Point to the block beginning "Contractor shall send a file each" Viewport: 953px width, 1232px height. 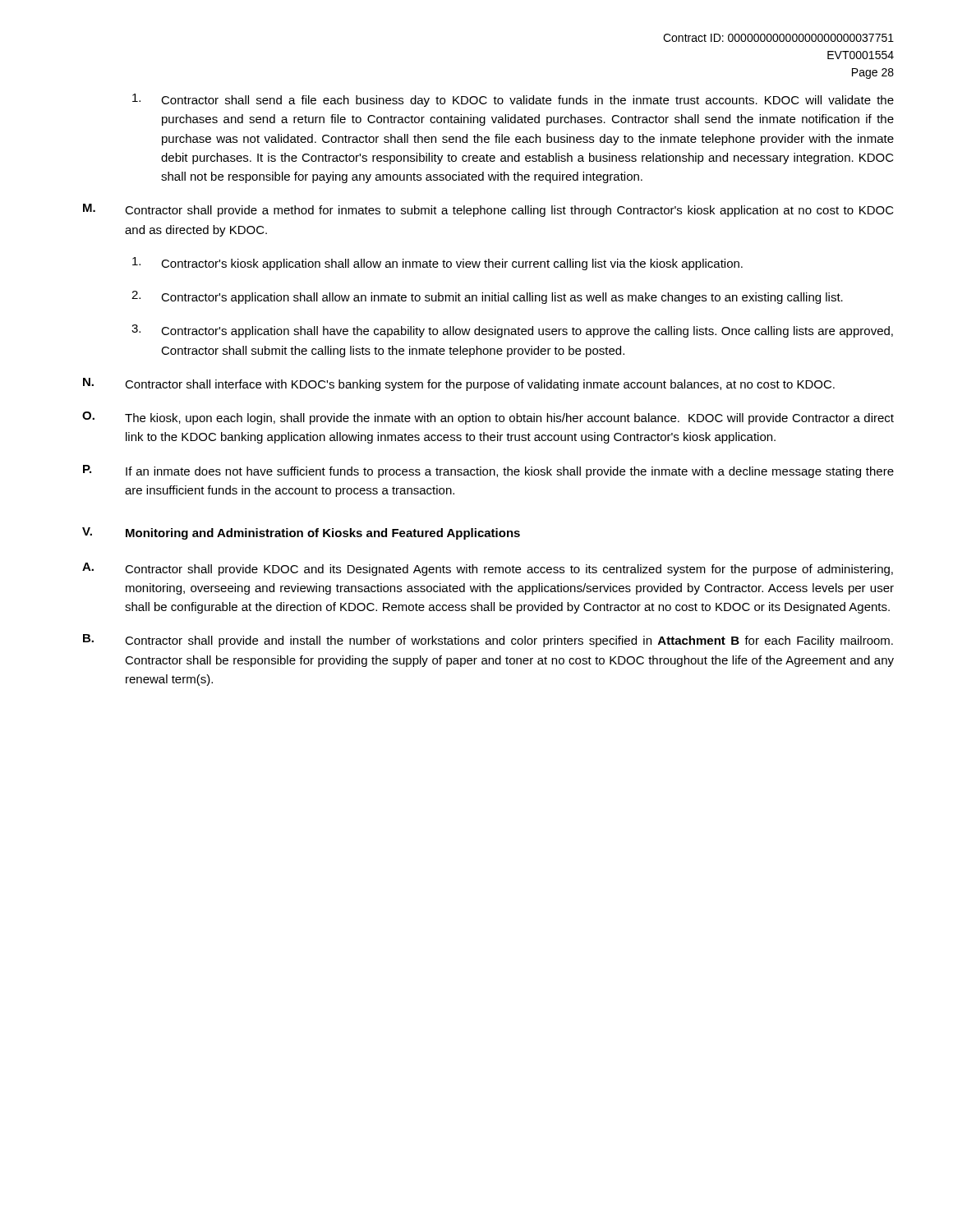pos(488,138)
